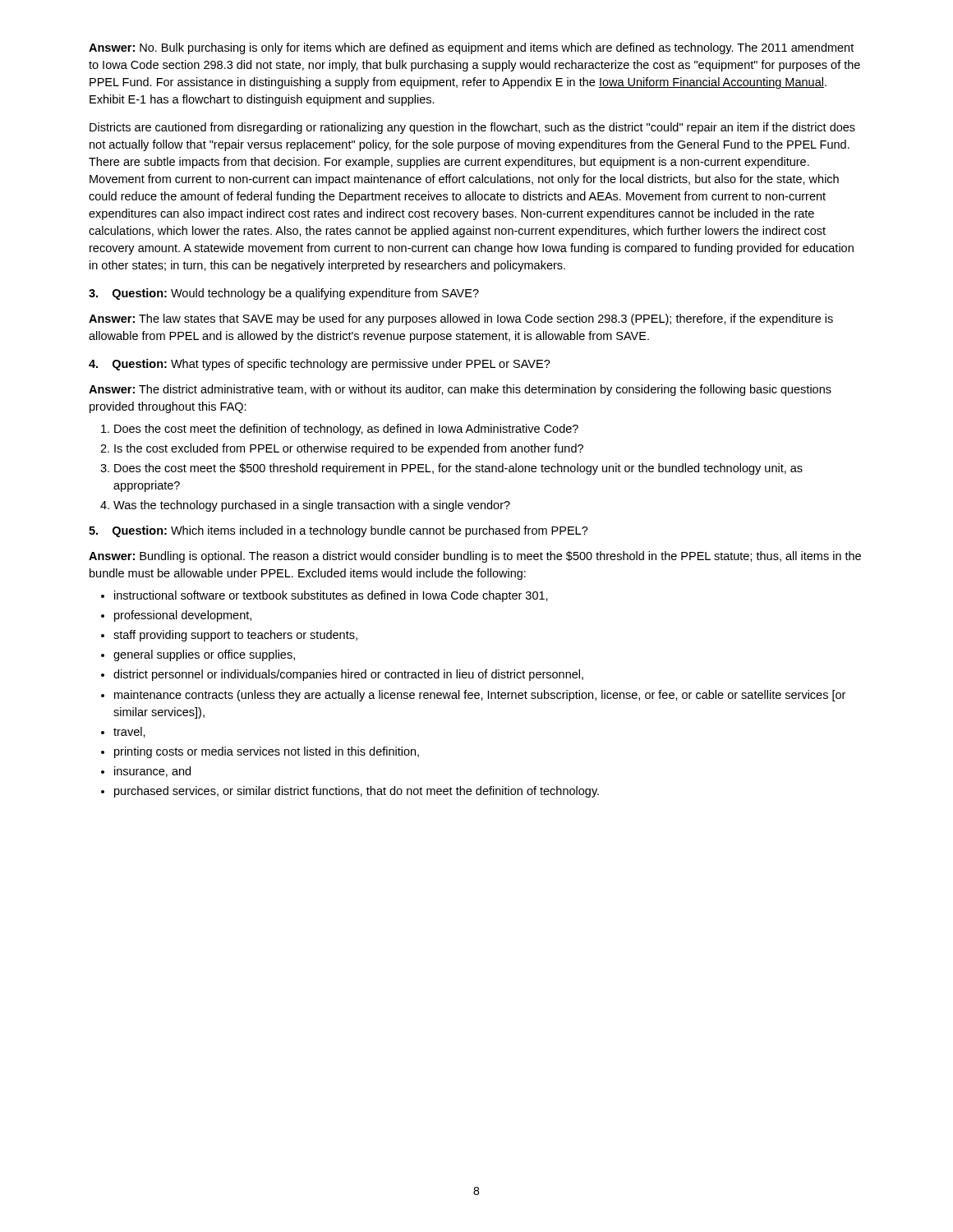The height and width of the screenshot is (1232, 953).
Task: Locate the block of text that opens with "Answer: The district administrative team, with"
Action: click(460, 398)
